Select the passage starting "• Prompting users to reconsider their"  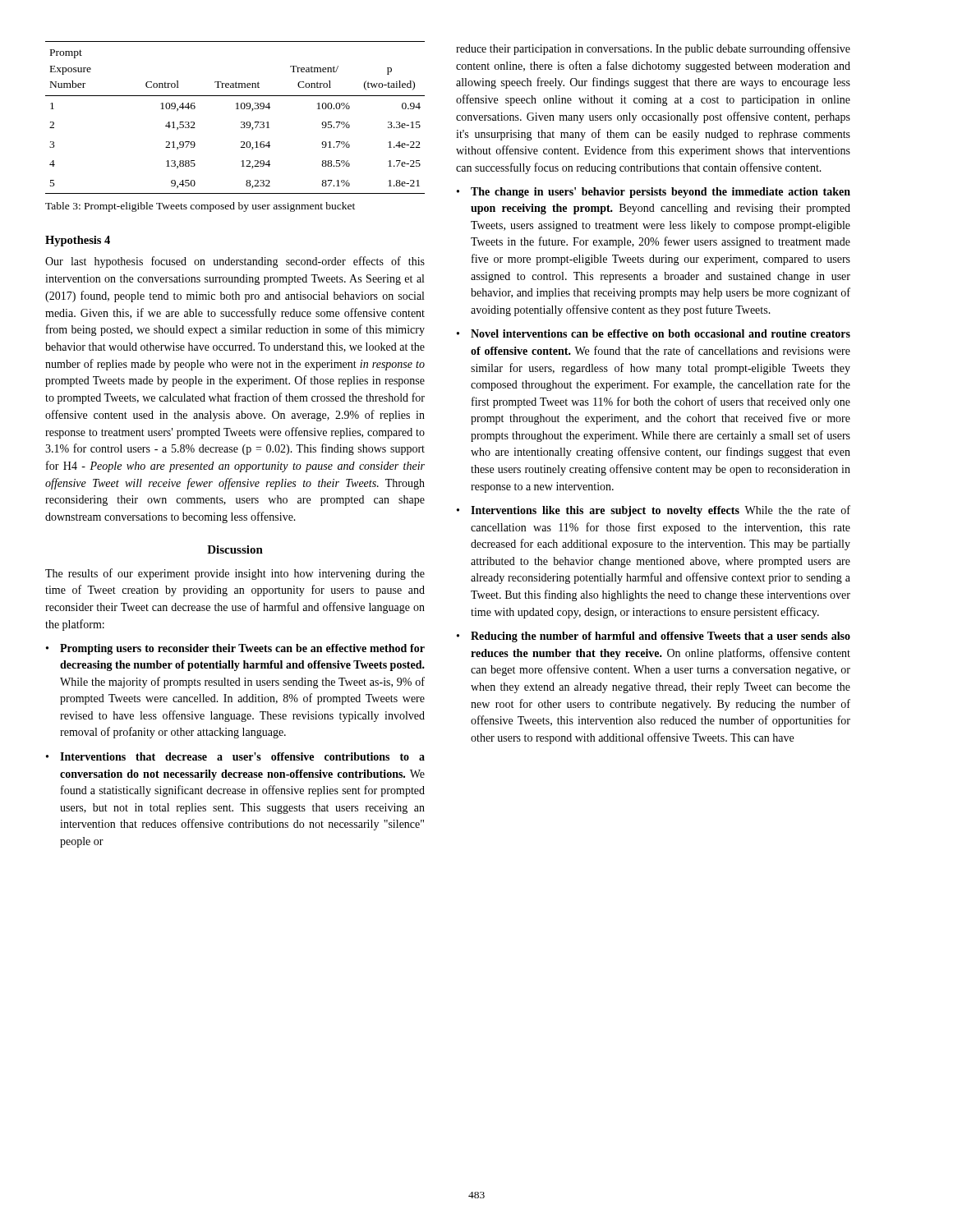pos(235,691)
